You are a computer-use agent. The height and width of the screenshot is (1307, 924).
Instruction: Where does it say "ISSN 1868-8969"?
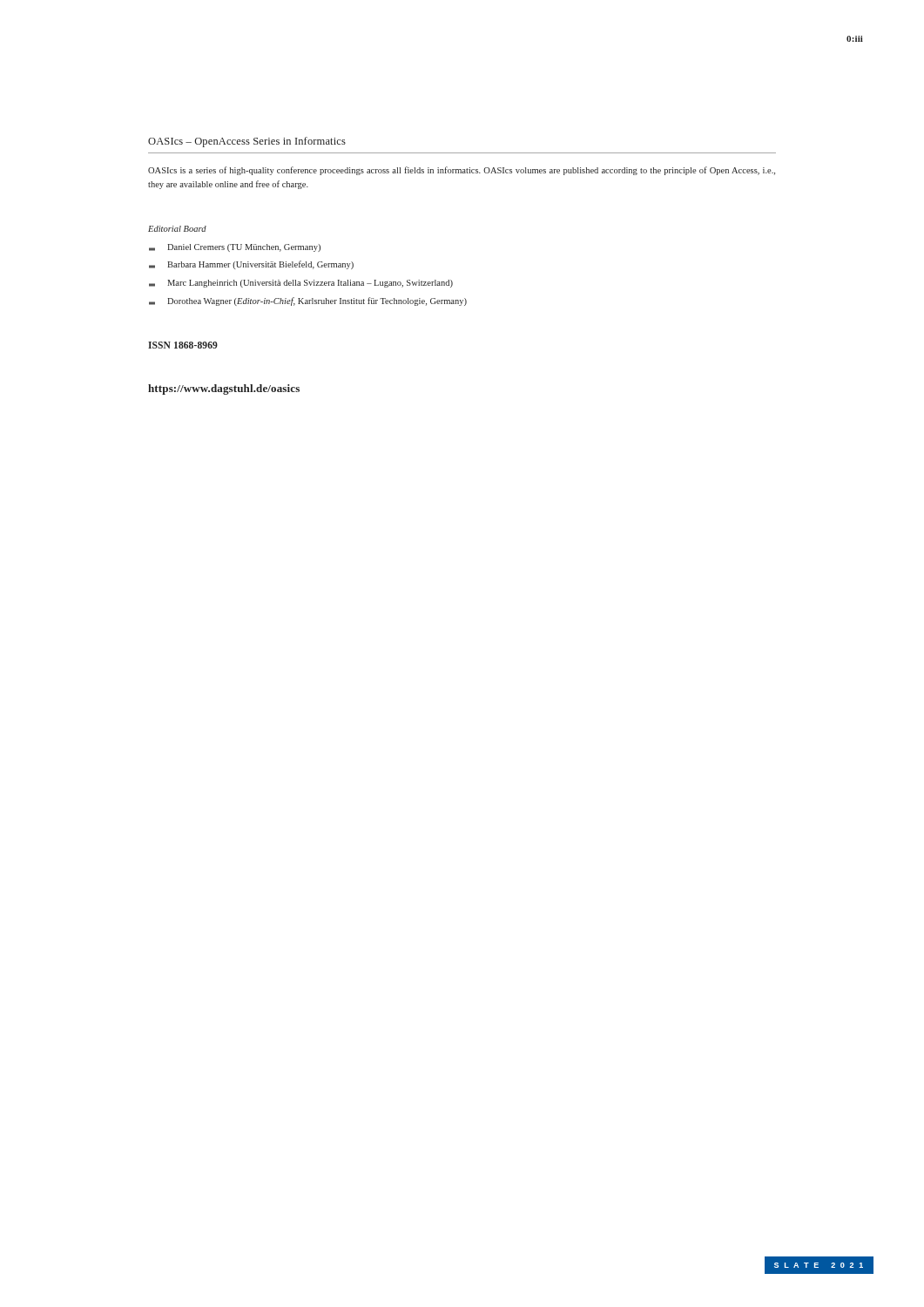click(x=183, y=345)
